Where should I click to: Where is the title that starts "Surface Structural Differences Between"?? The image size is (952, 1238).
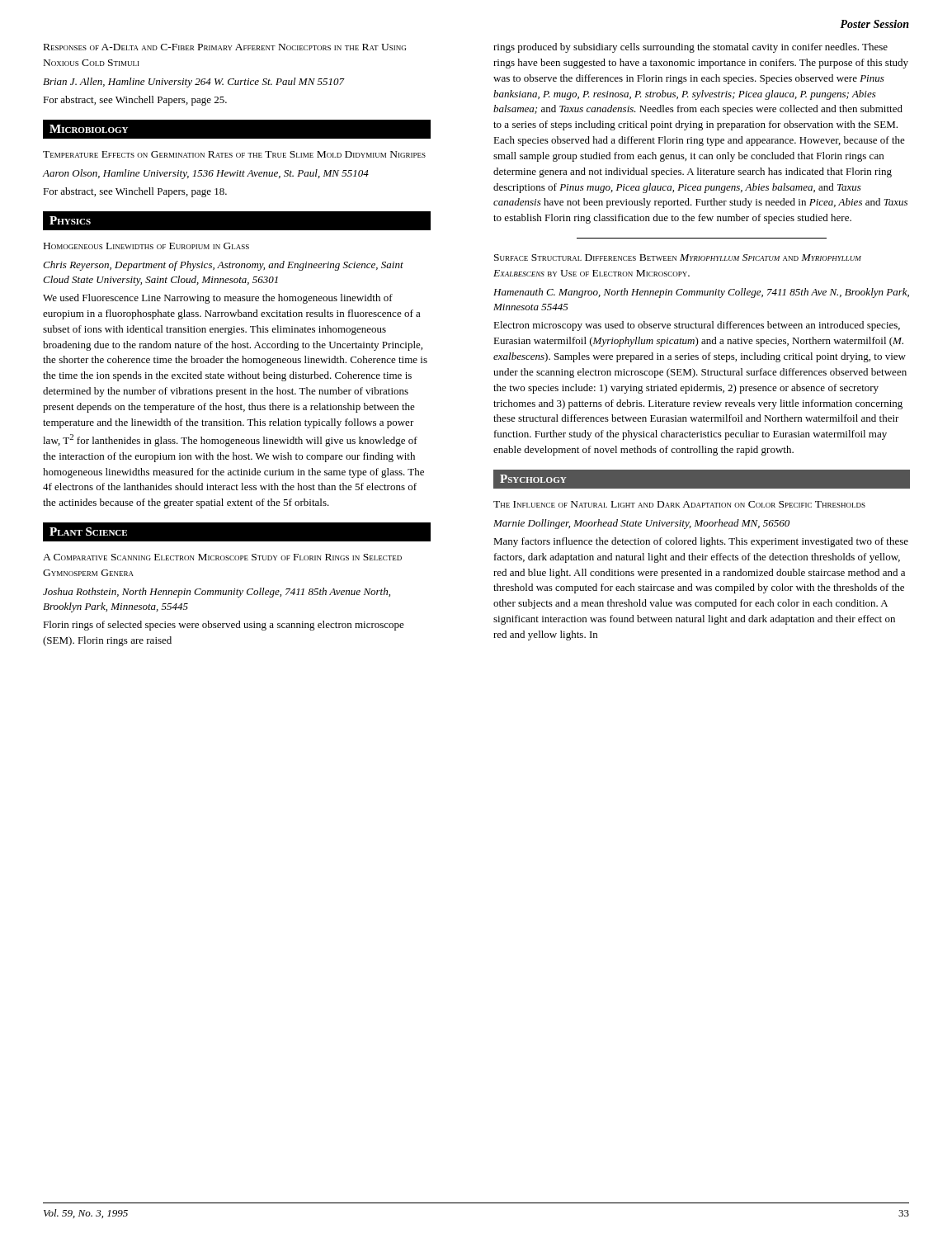[677, 265]
